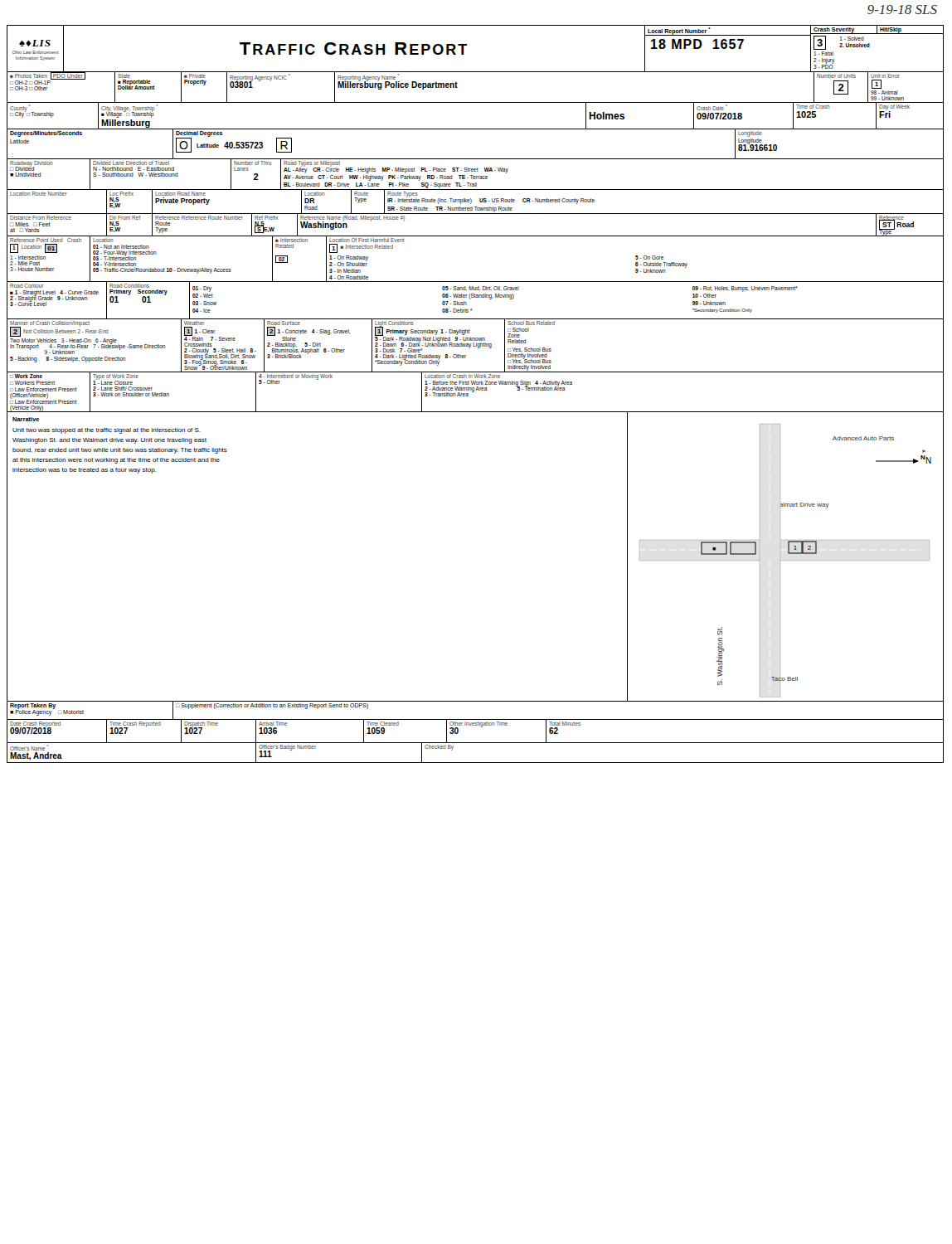This screenshot has height=1244, width=952.
Task: Find the table that mentions "Report Taken By"
Action: click(475, 710)
